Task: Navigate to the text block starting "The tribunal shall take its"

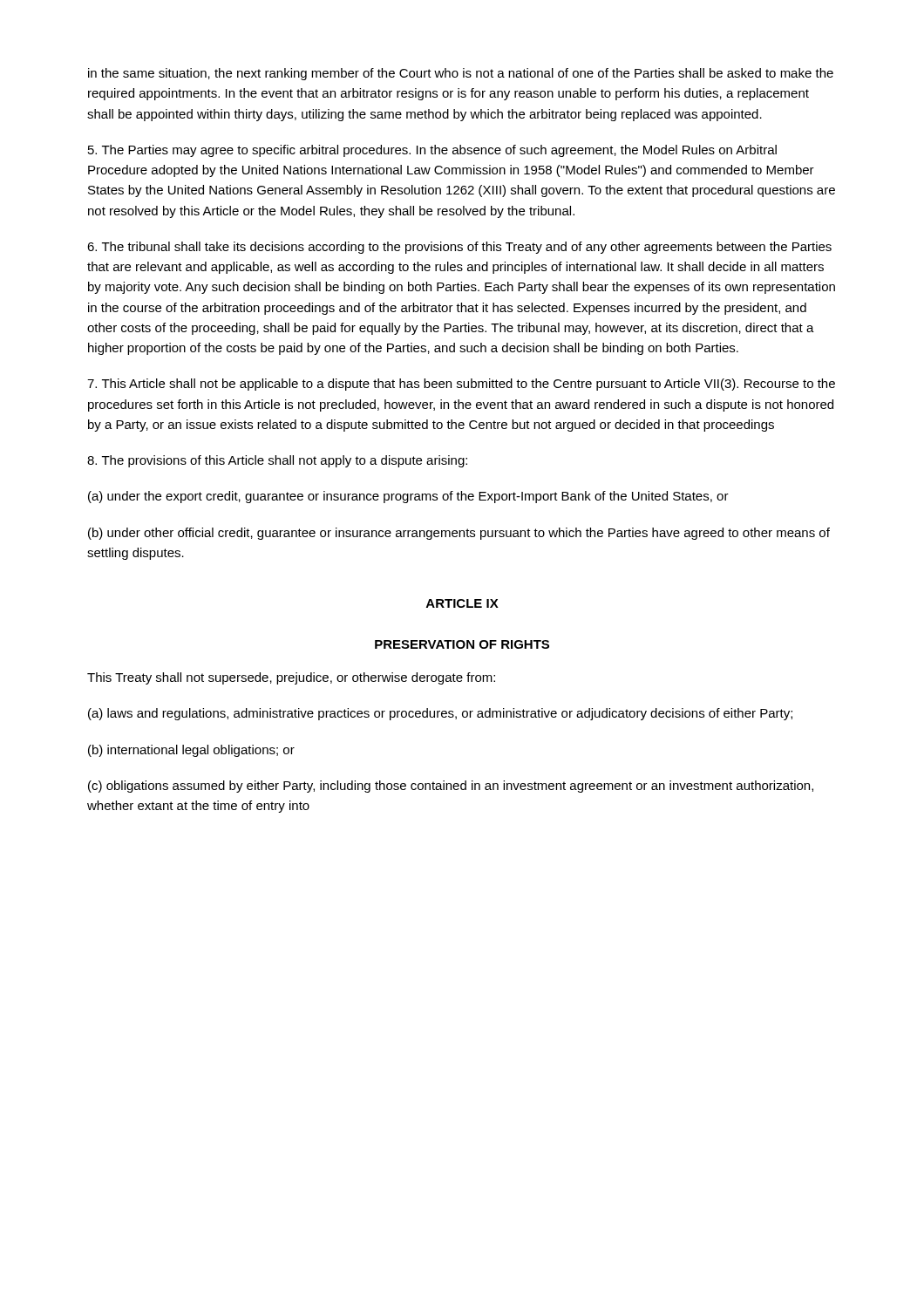Action: 461,297
